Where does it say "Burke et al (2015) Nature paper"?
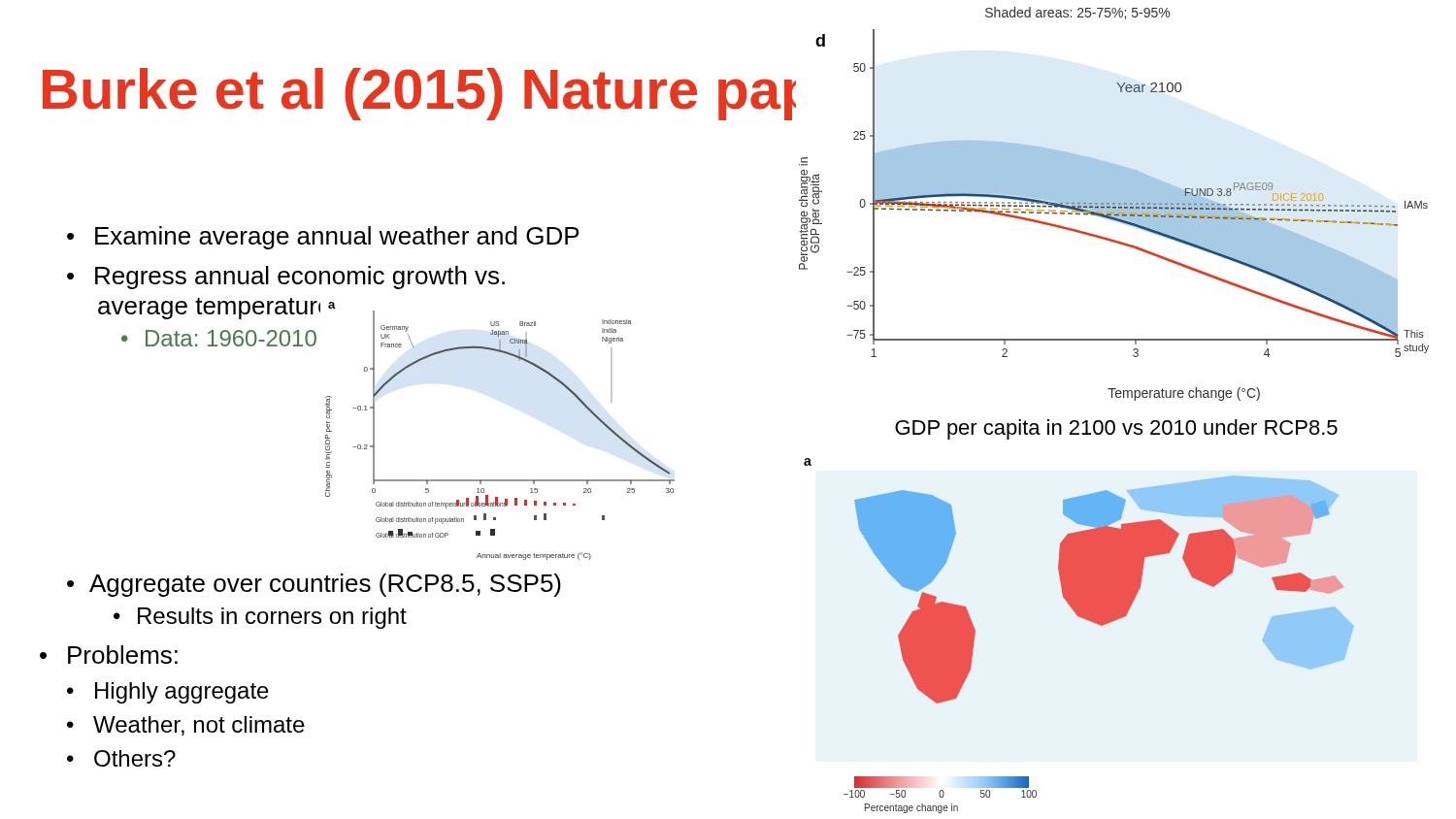This screenshot has height=819, width=1456. click(453, 89)
